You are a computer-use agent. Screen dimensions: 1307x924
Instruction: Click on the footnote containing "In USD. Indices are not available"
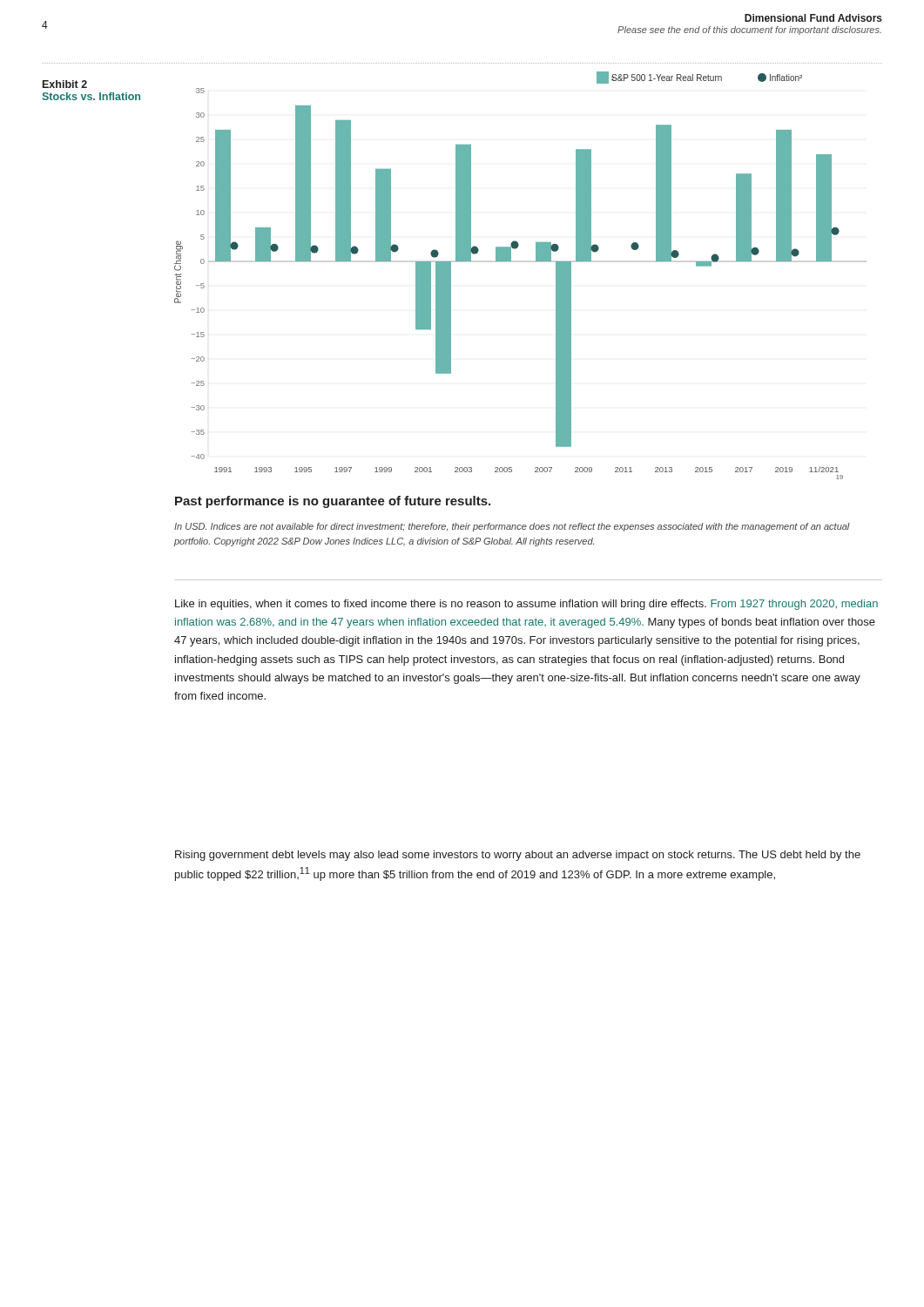(x=512, y=534)
